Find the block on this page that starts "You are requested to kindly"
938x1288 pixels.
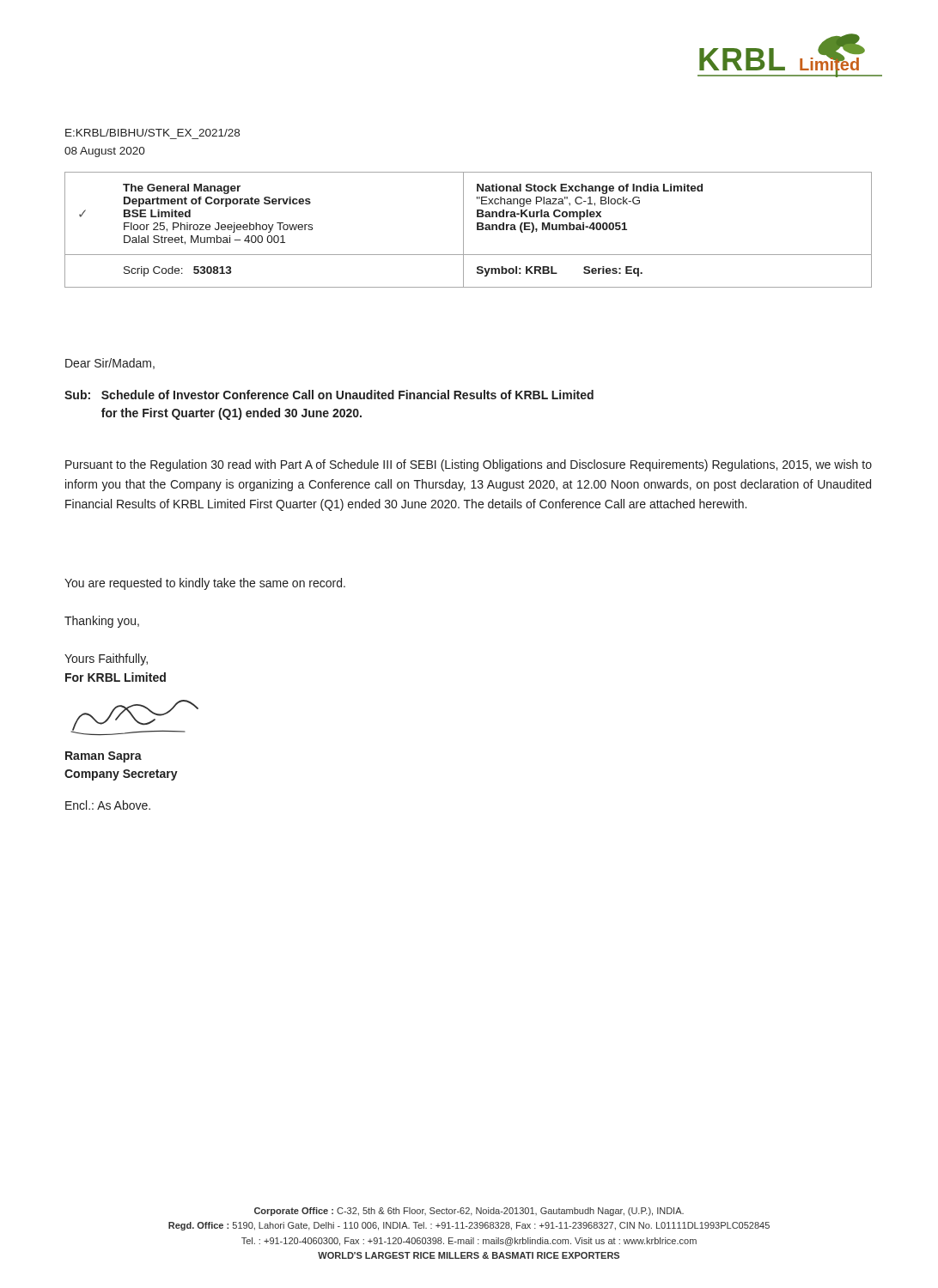pos(205,583)
